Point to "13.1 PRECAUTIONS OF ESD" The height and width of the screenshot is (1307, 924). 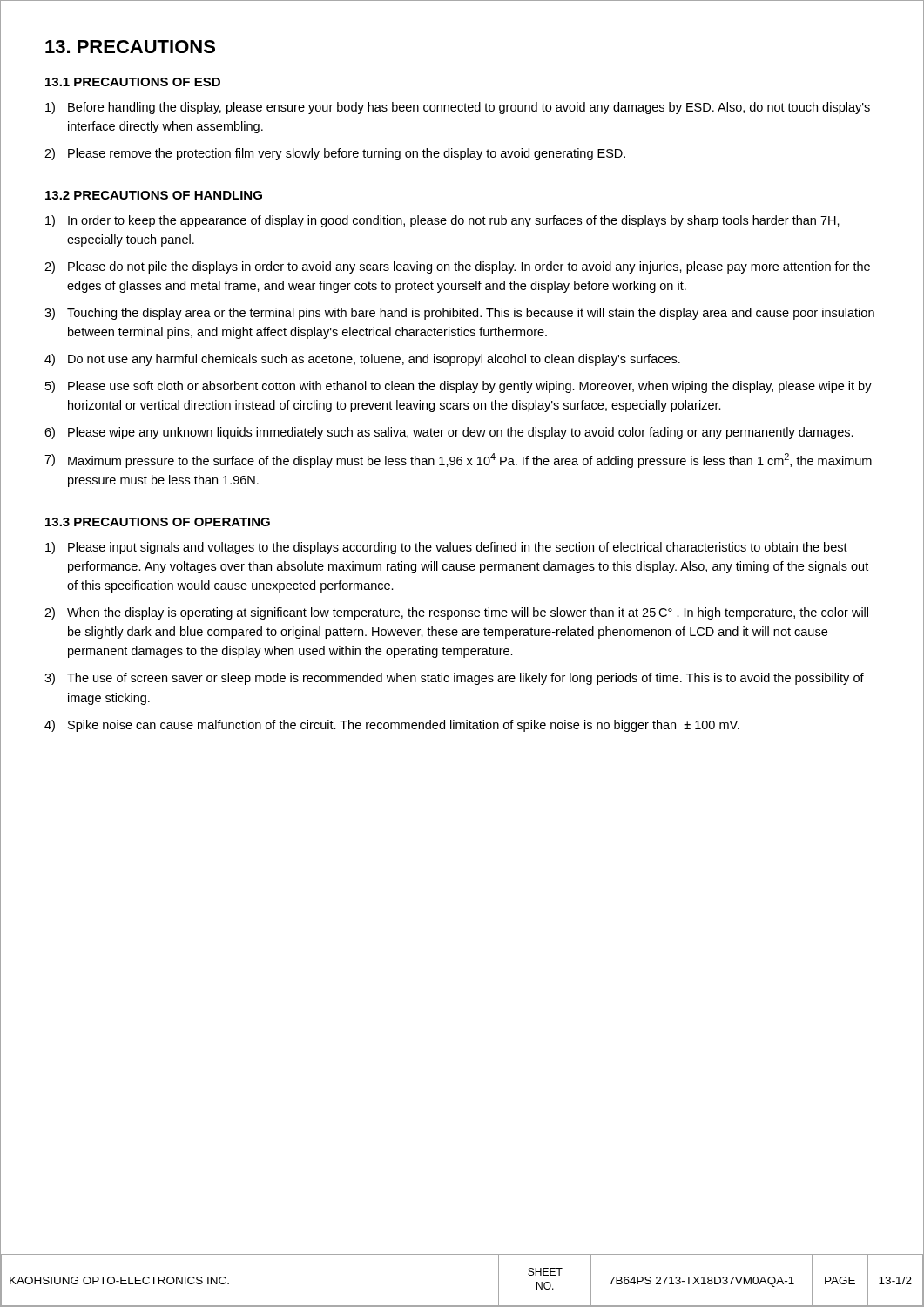click(x=133, y=81)
